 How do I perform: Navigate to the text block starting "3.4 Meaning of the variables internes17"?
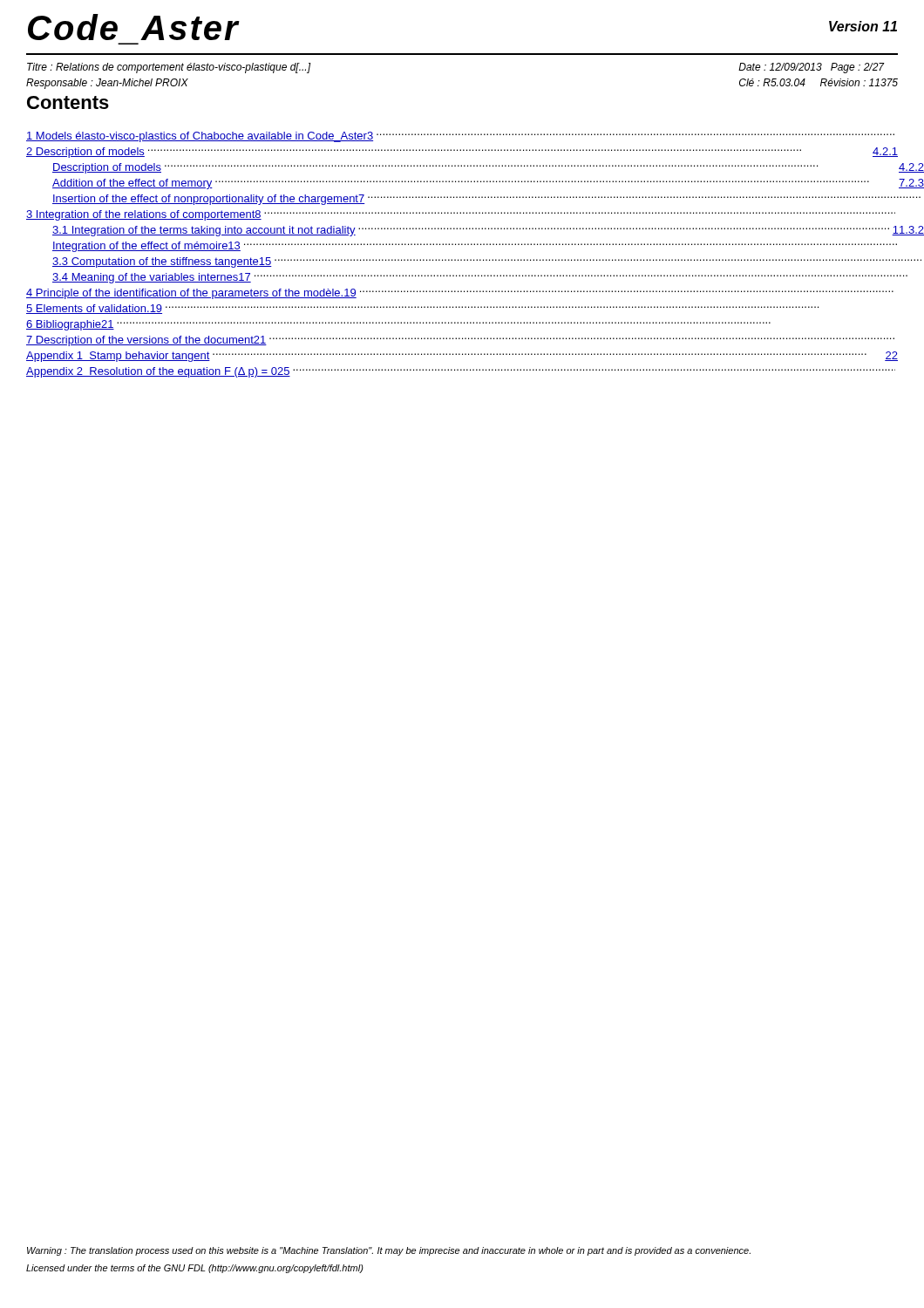[x=487, y=276]
